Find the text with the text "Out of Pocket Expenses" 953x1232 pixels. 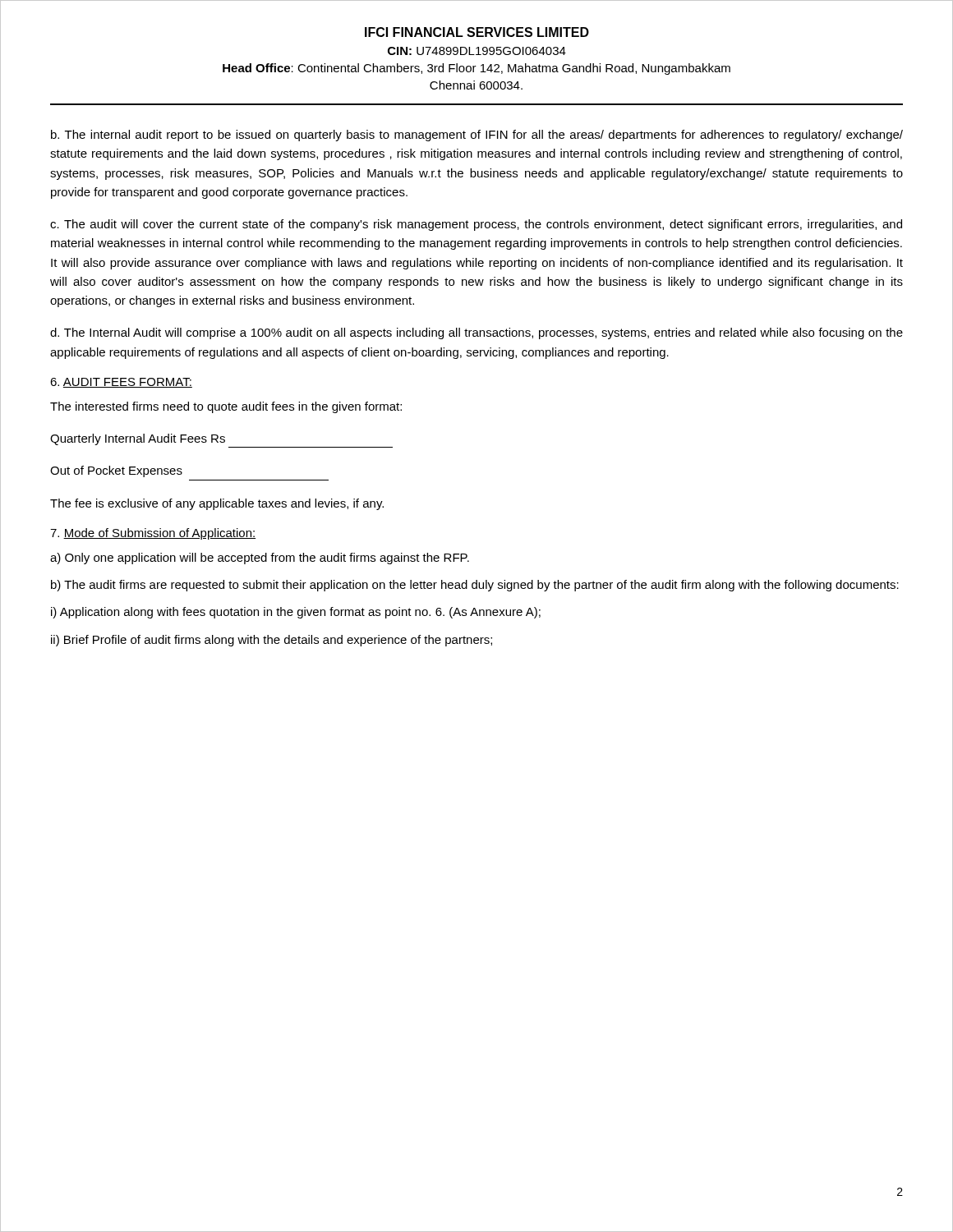point(189,472)
